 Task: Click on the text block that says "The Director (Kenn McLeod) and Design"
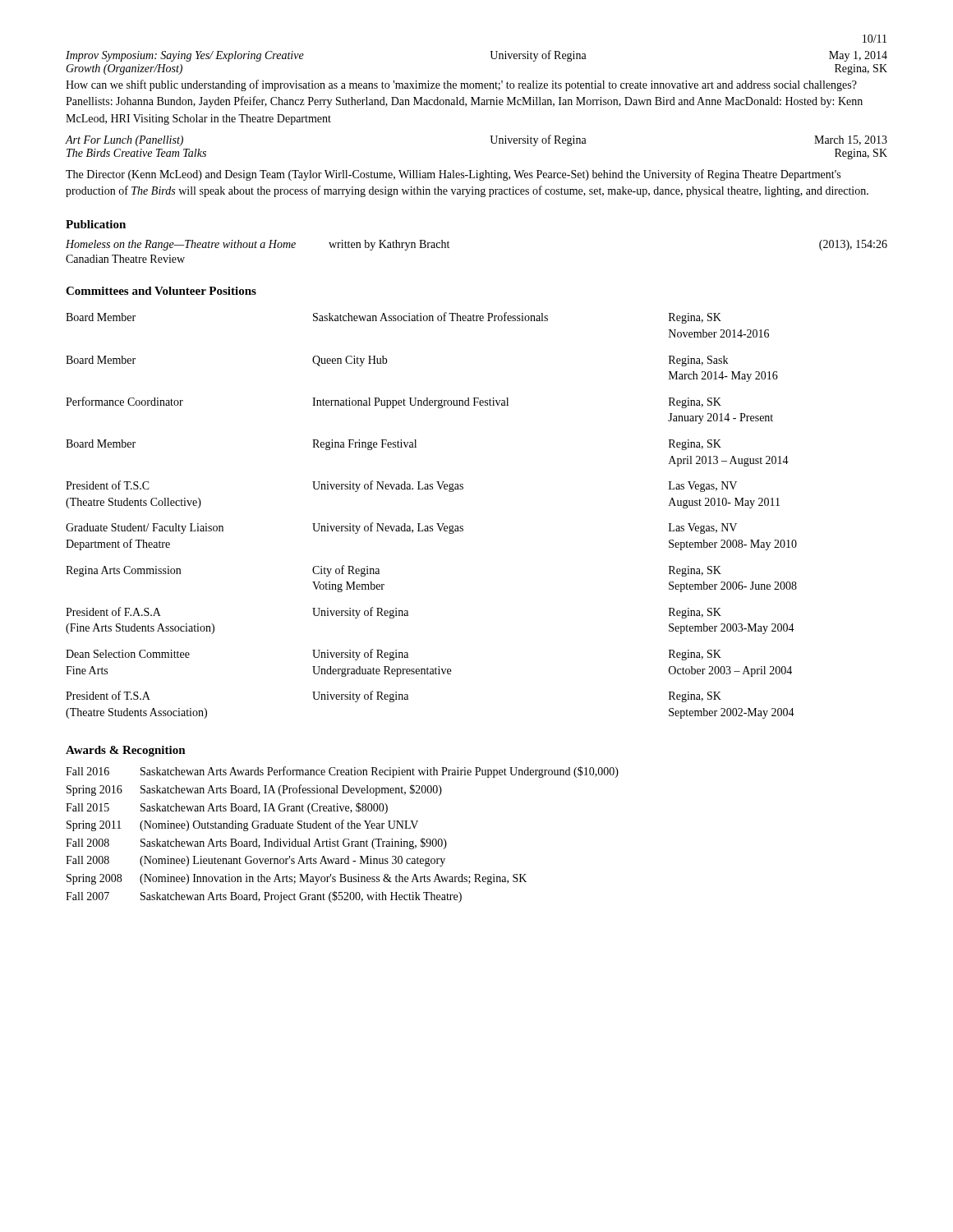pos(467,183)
